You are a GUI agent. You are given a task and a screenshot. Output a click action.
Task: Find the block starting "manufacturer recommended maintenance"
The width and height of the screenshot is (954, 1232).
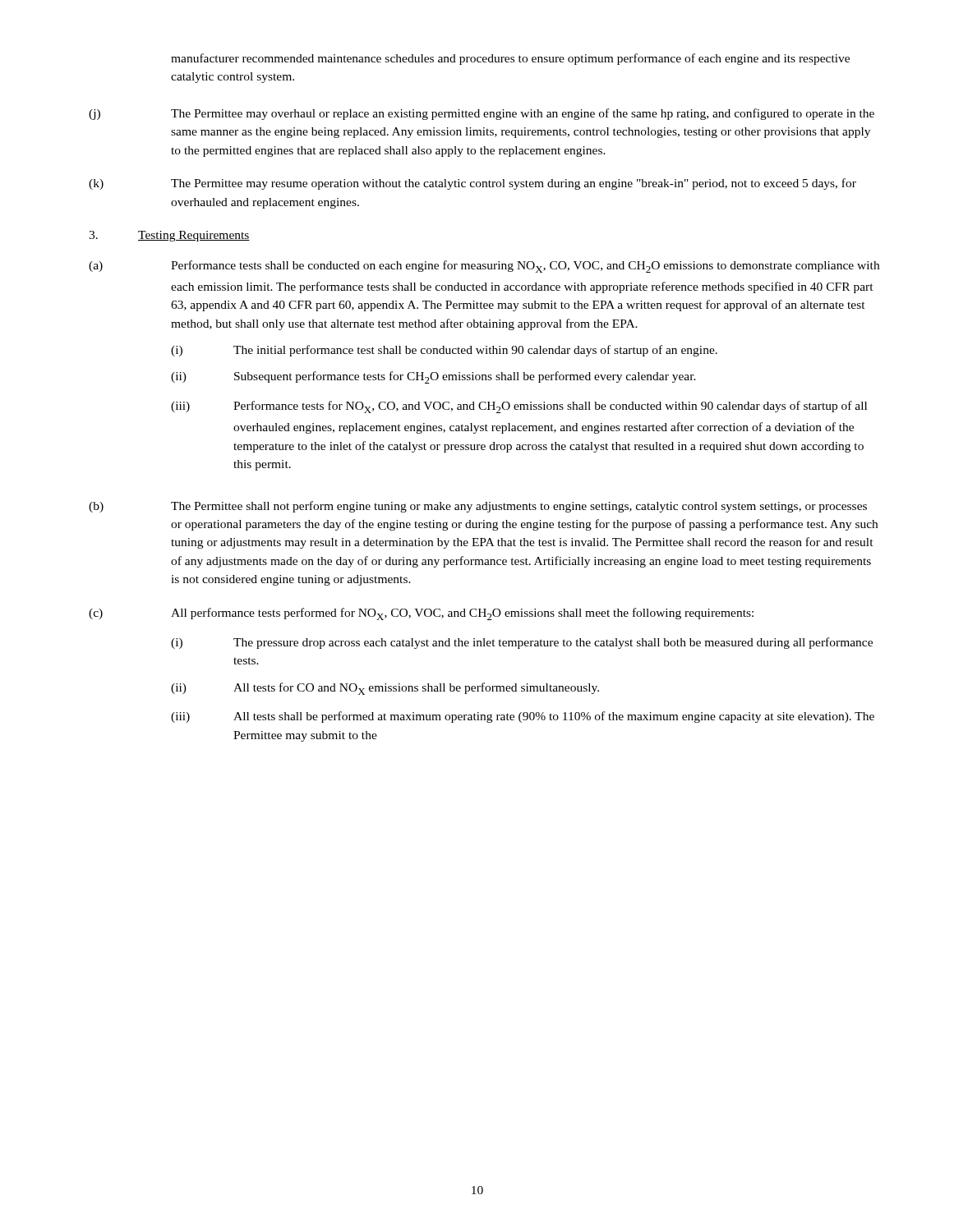(511, 67)
